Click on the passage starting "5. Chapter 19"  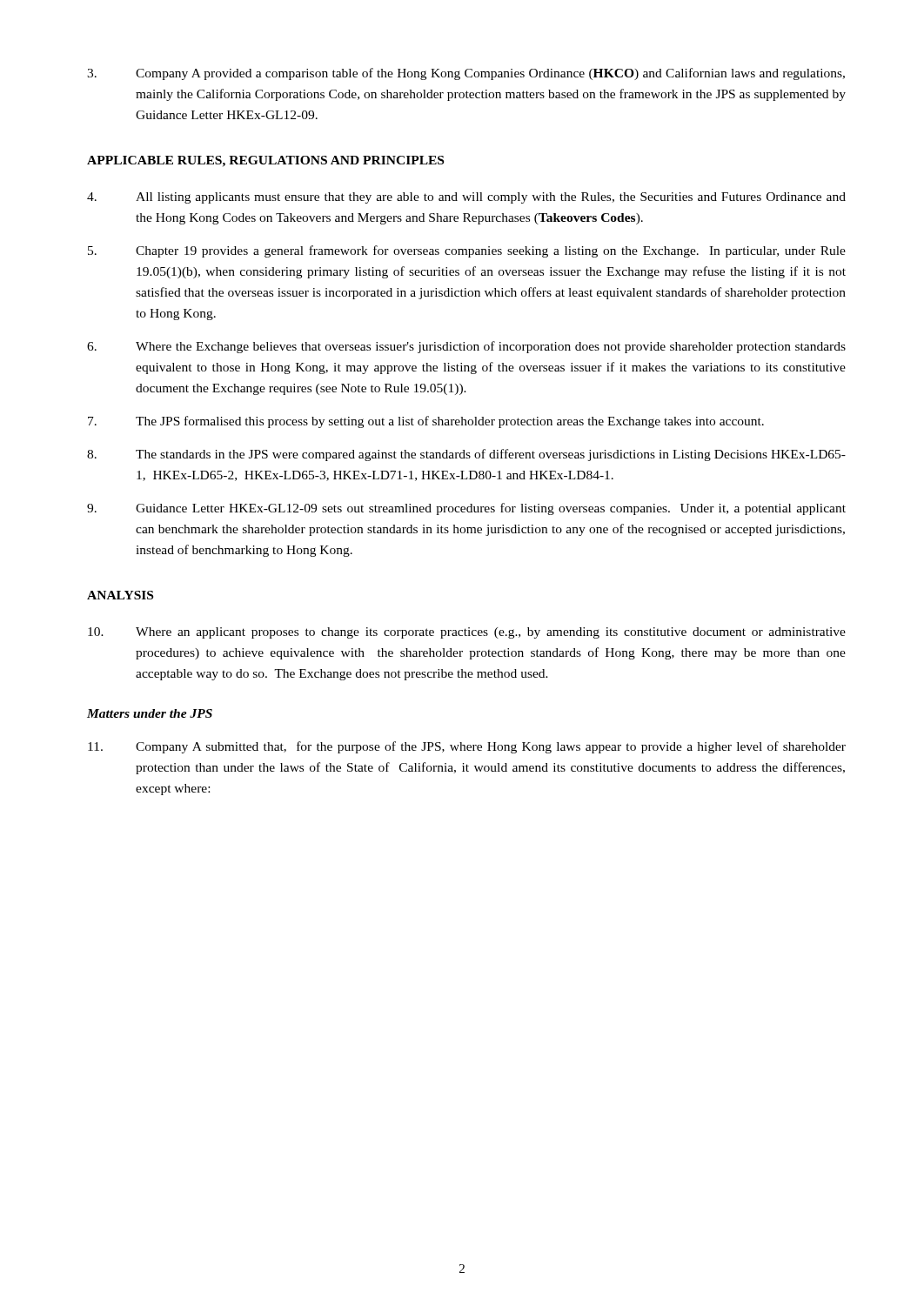click(466, 282)
